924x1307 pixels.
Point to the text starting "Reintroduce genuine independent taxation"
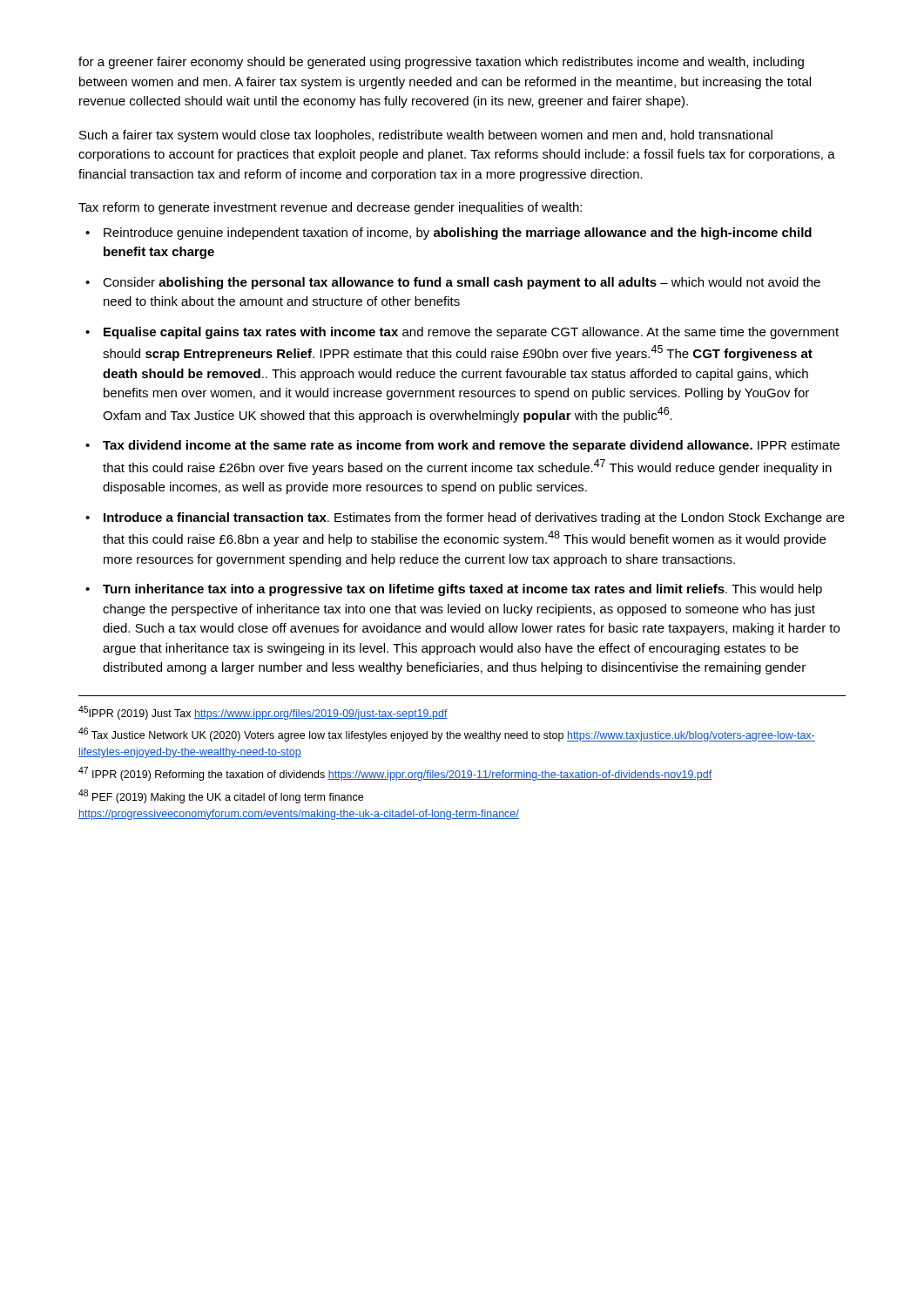[x=462, y=450]
